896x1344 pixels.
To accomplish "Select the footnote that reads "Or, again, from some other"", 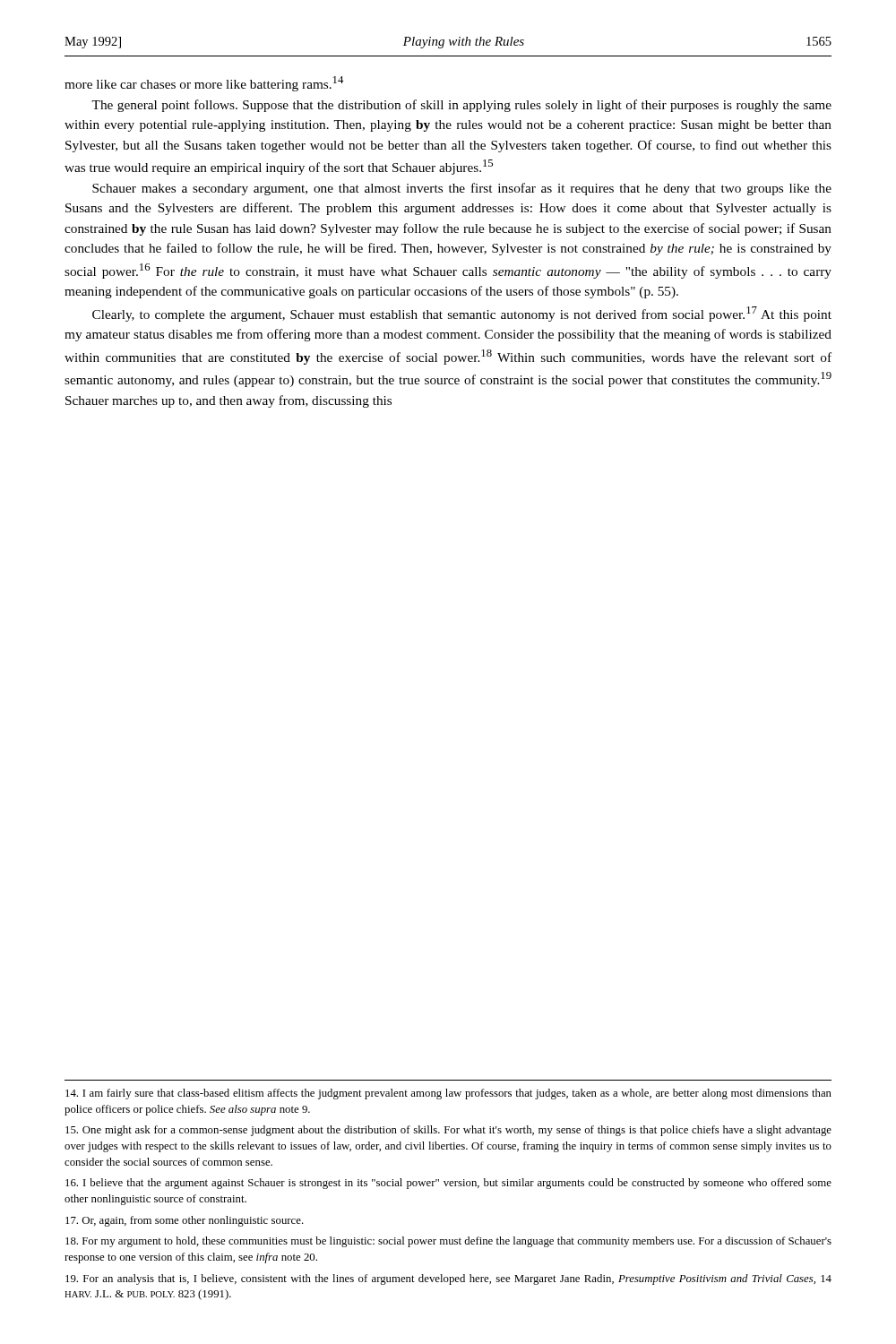I will point(184,1220).
